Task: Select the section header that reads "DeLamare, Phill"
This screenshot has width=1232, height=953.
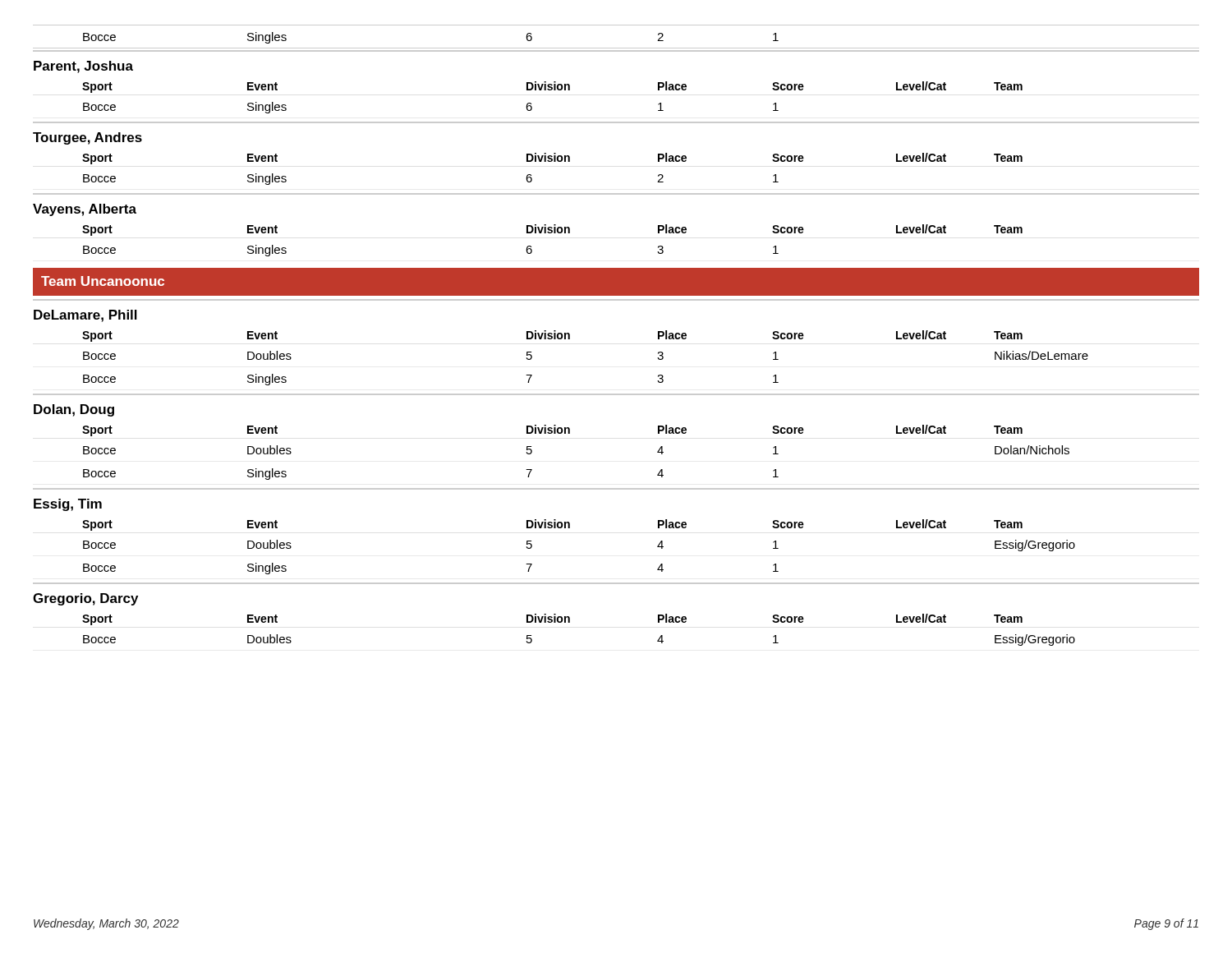Action: [x=85, y=315]
